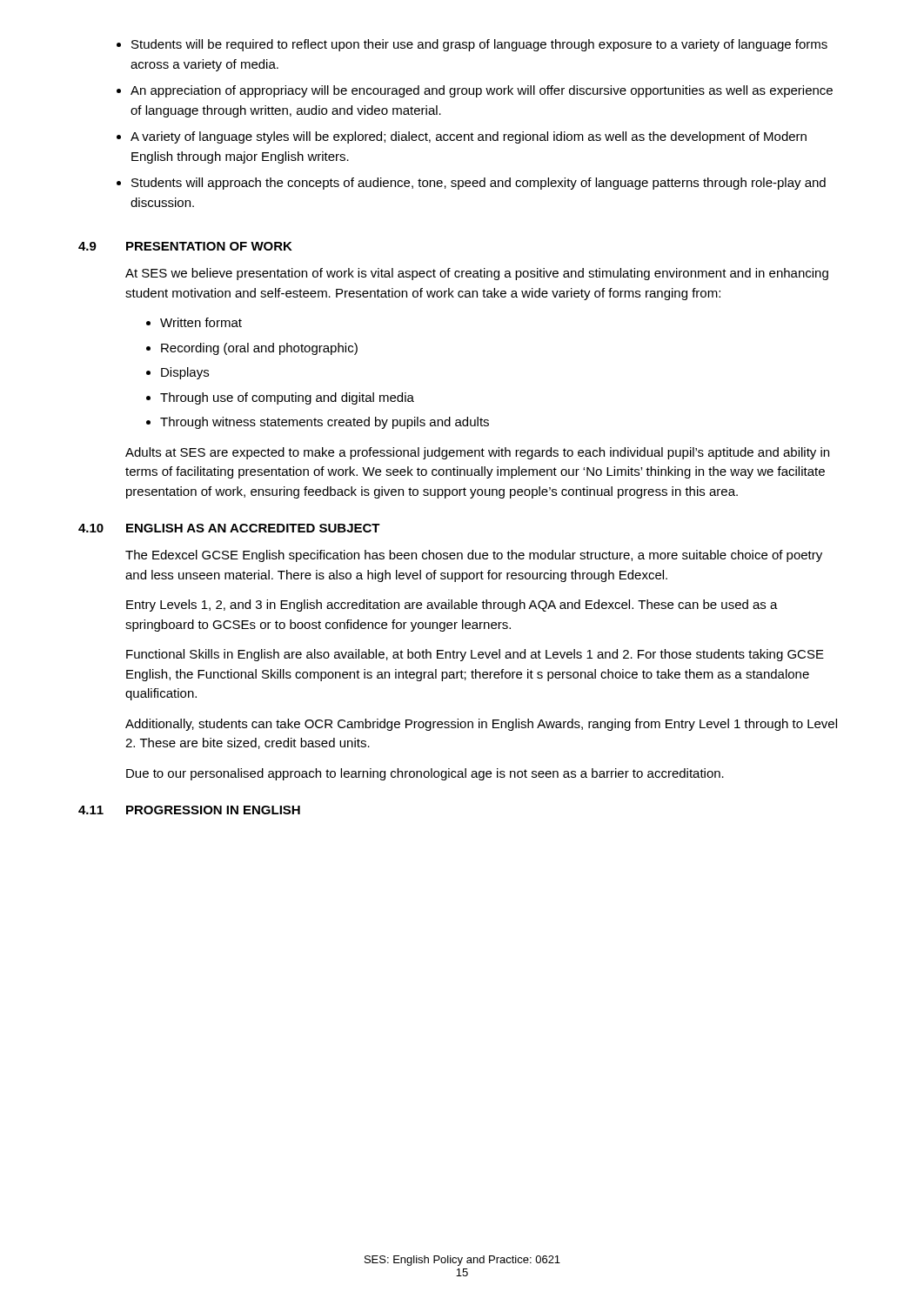
Task: Select the text block containing "Additionally, students can take OCR Cambridge Progression"
Action: (x=482, y=733)
